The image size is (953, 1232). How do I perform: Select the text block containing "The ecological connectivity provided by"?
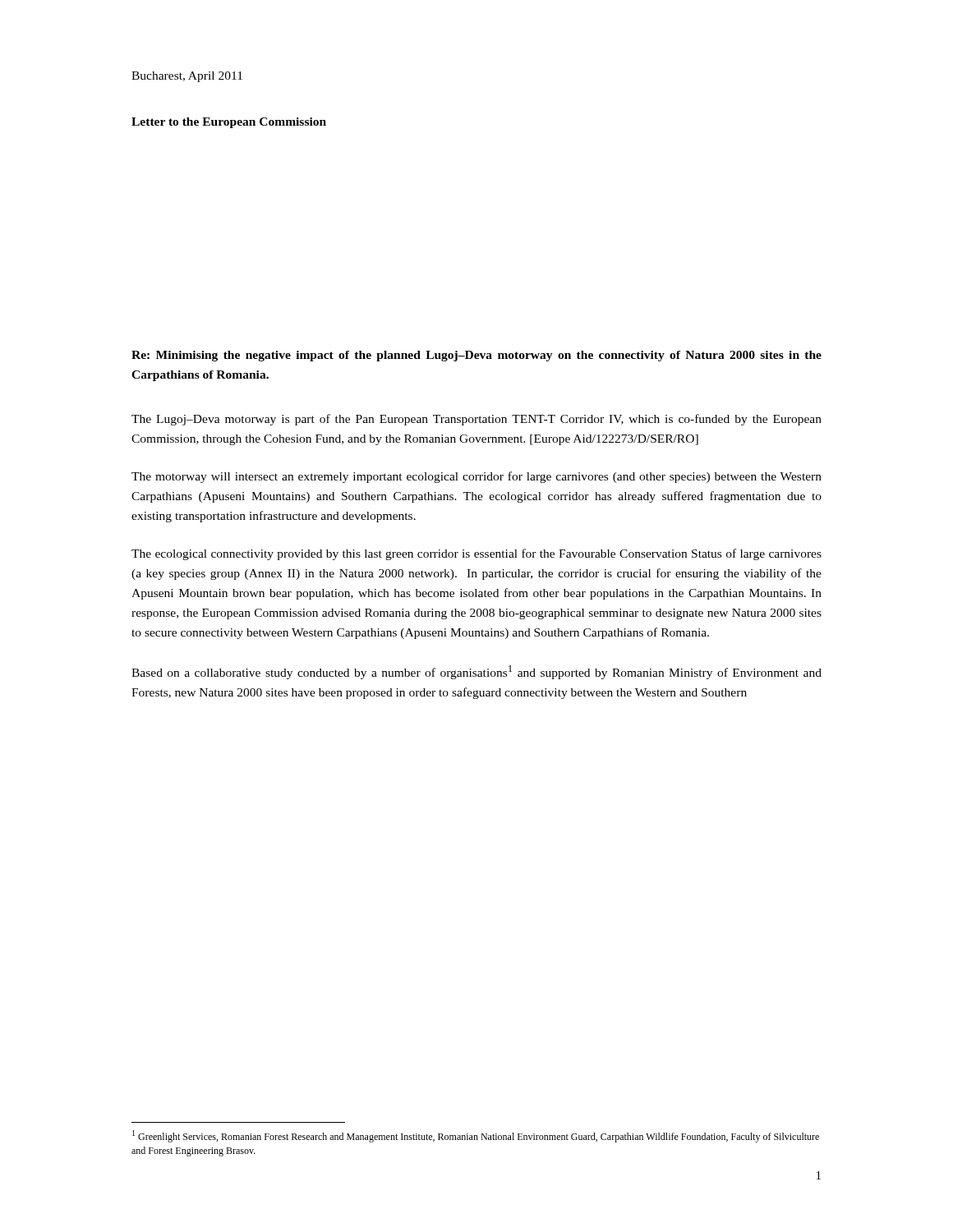476,593
